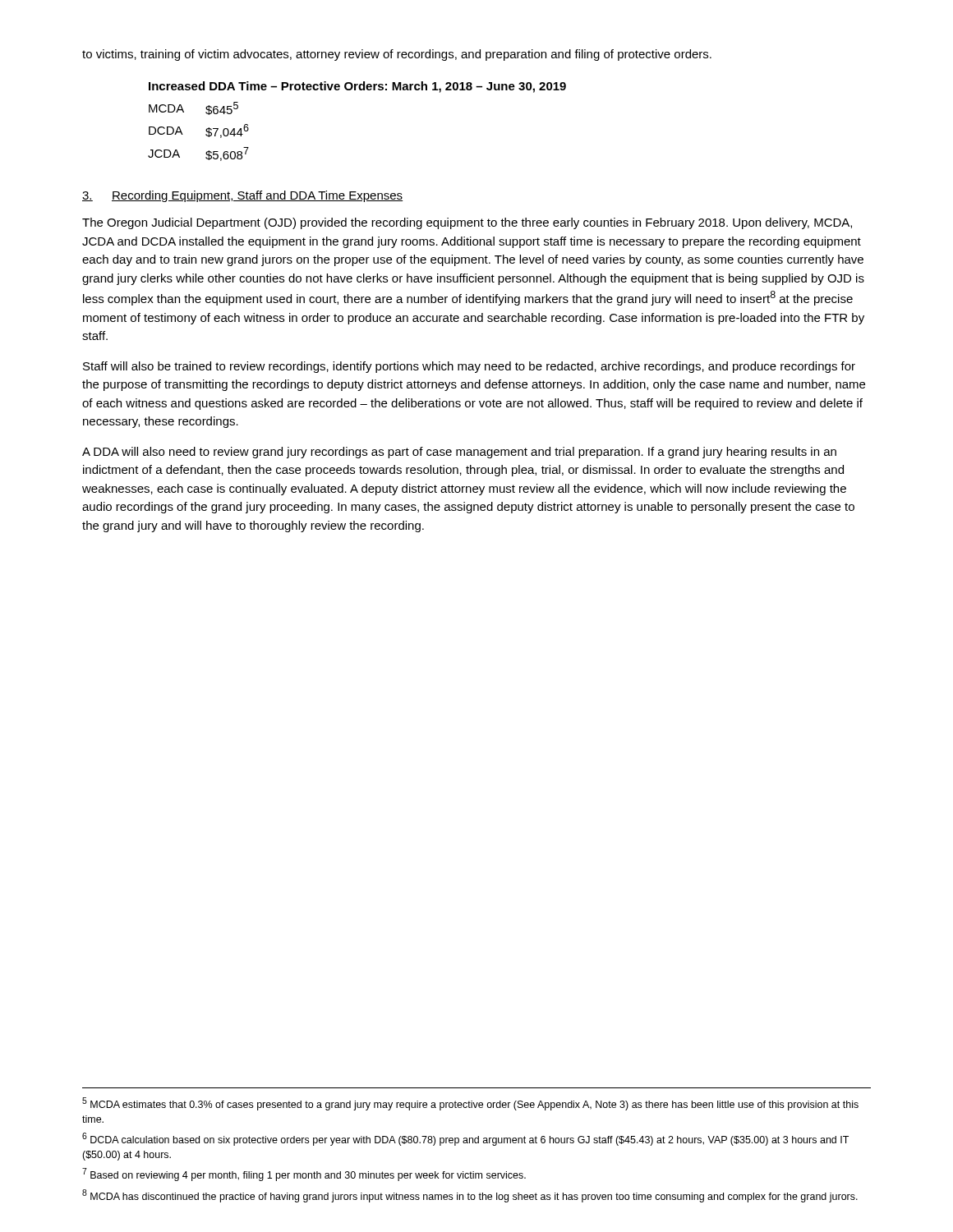Locate the text block starting "7 Based on reviewing 4 per"
This screenshot has width=953, height=1232.
(304, 1175)
